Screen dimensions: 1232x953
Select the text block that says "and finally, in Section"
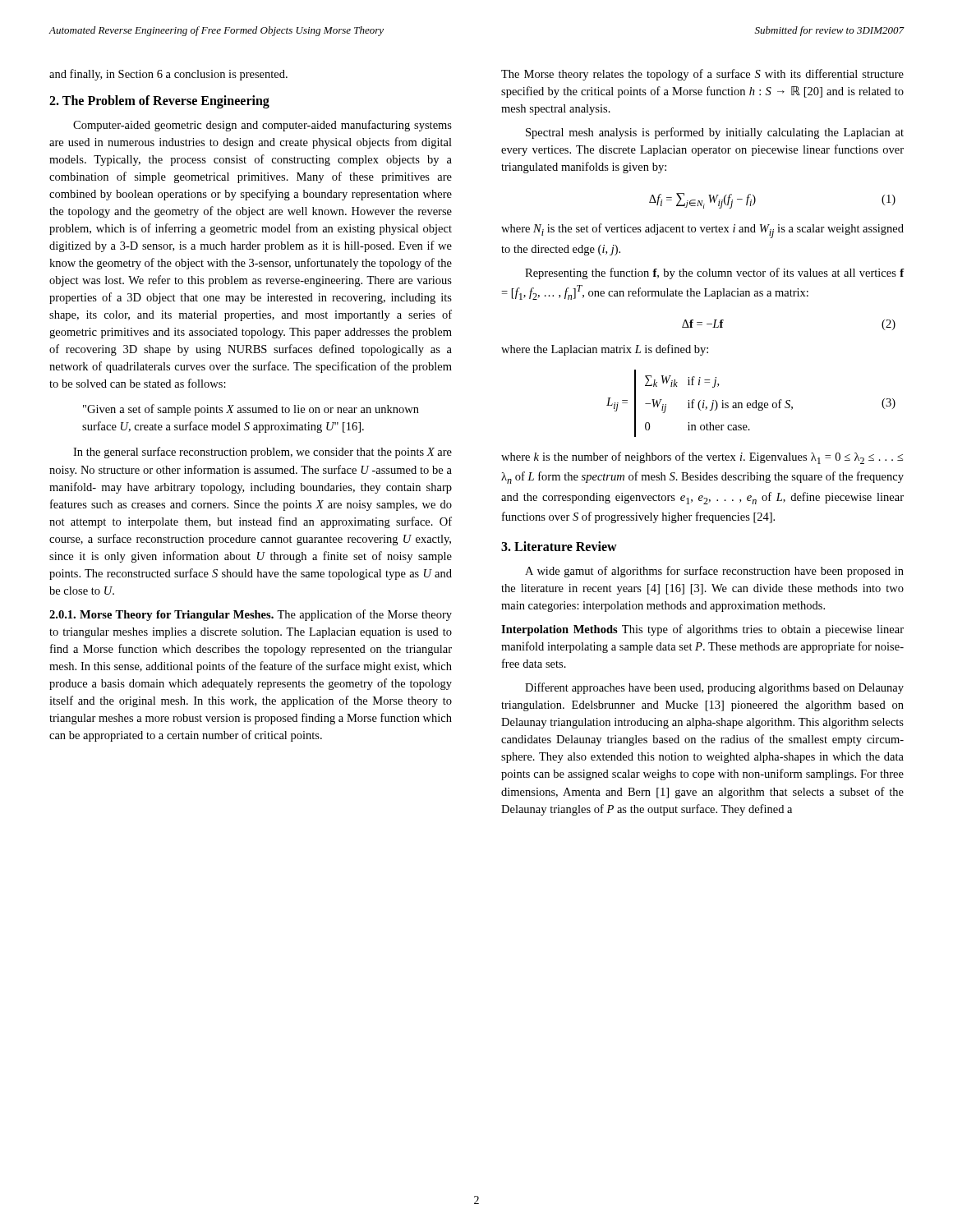pyautogui.click(x=251, y=74)
